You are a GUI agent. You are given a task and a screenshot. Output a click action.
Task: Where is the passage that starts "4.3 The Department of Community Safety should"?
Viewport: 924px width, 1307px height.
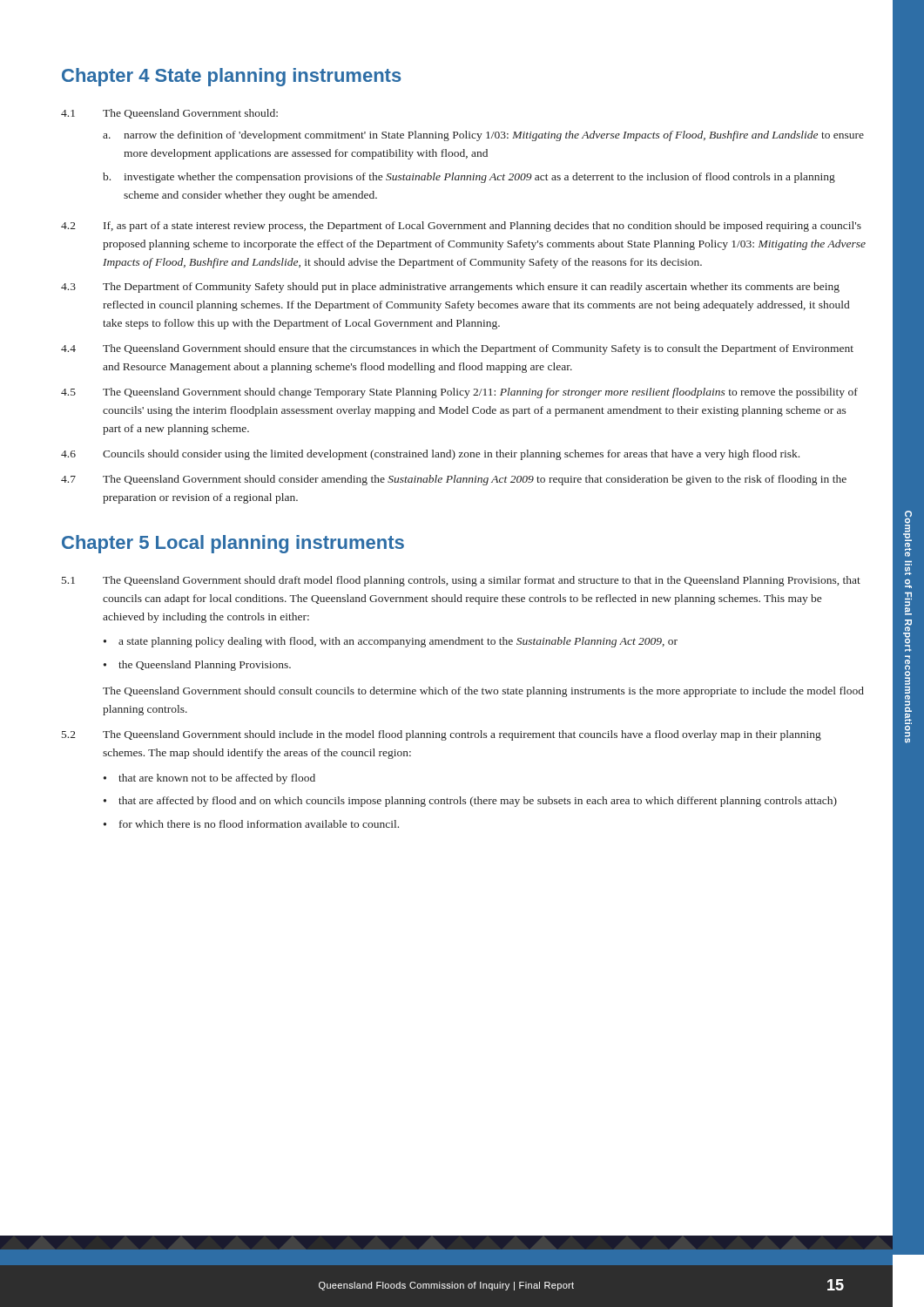coord(464,306)
